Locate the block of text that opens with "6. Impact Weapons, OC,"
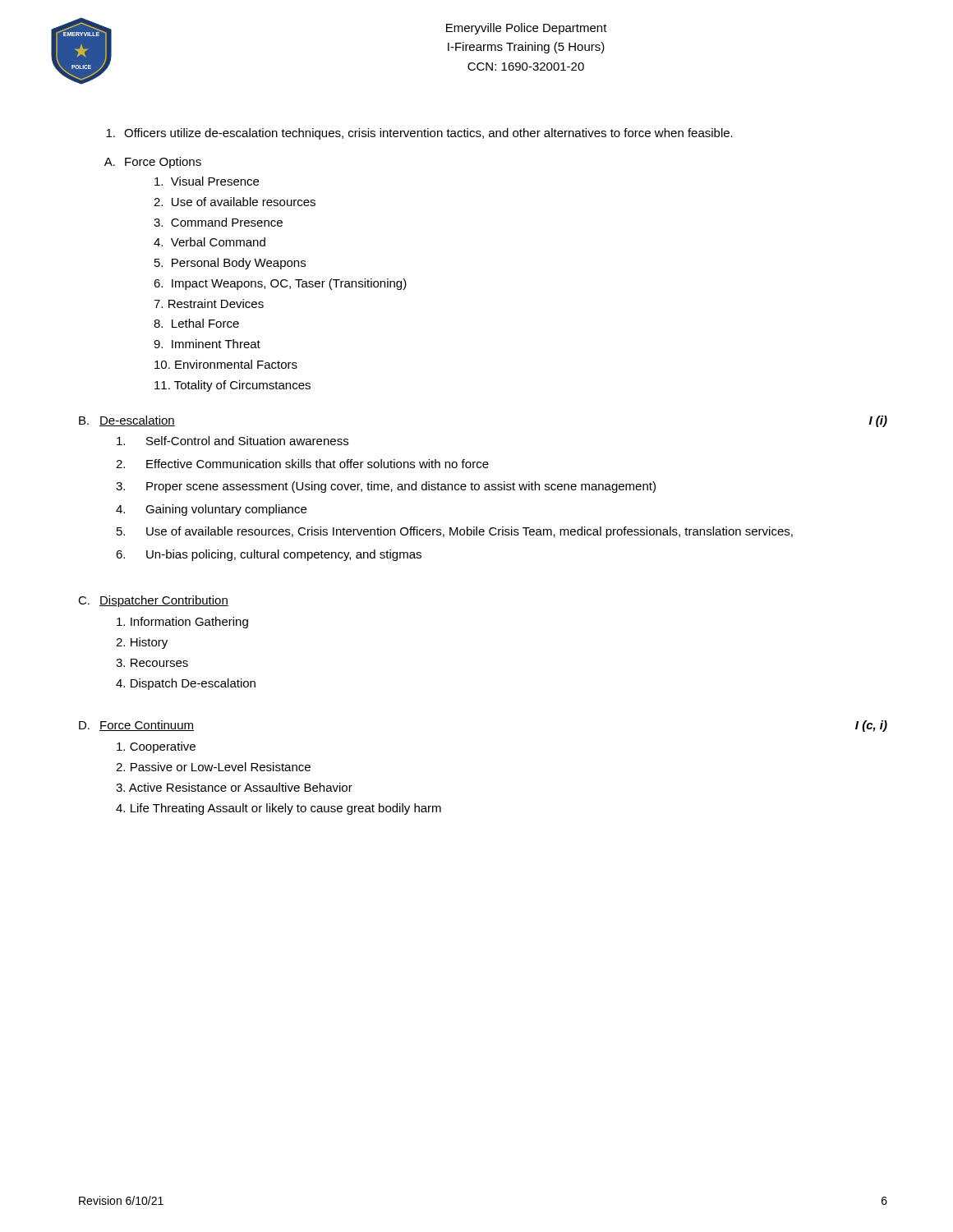The image size is (953, 1232). tap(280, 283)
